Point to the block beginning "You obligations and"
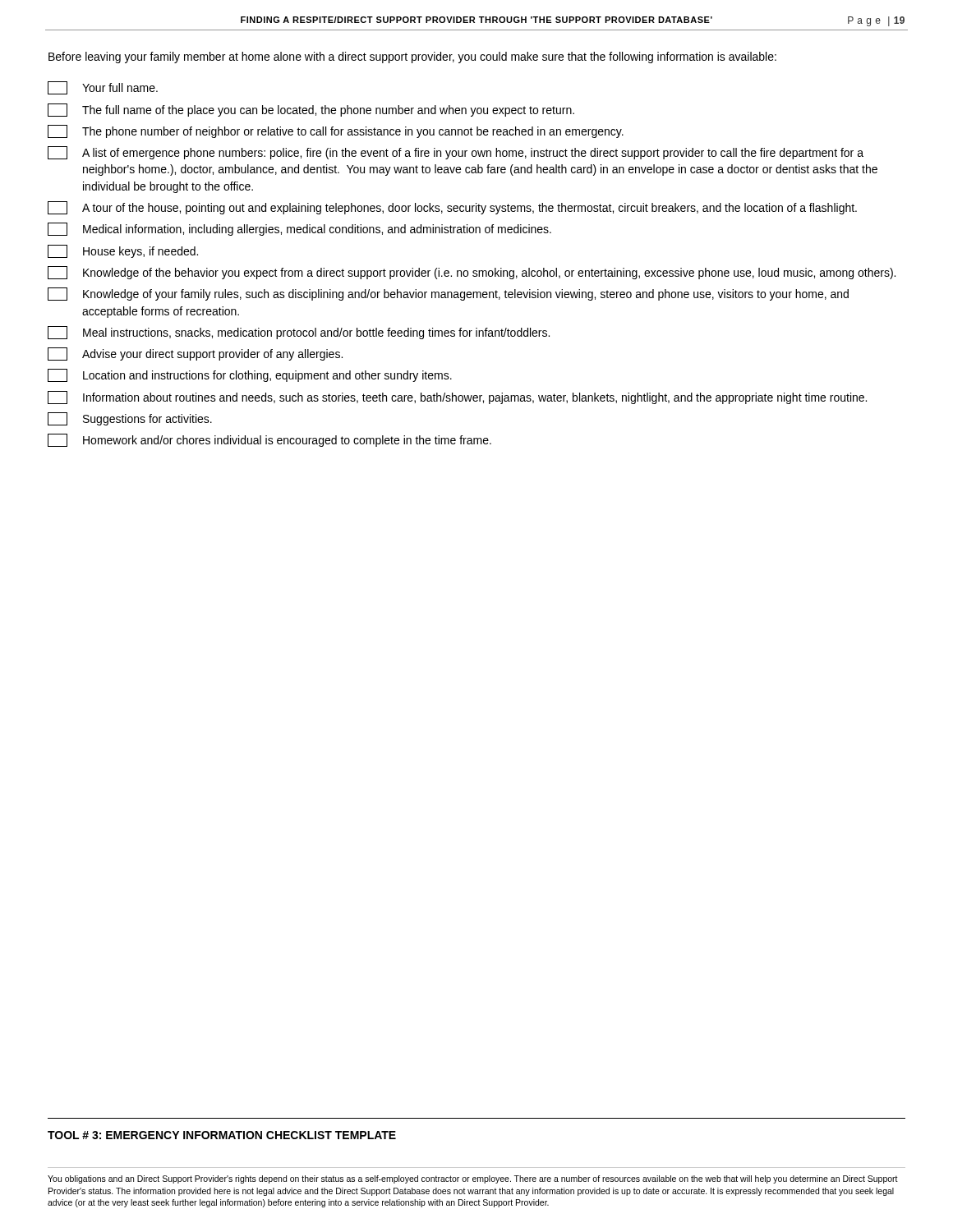The width and height of the screenshot is (953, 1232). pyautogui.click(x=473, y=1191)
